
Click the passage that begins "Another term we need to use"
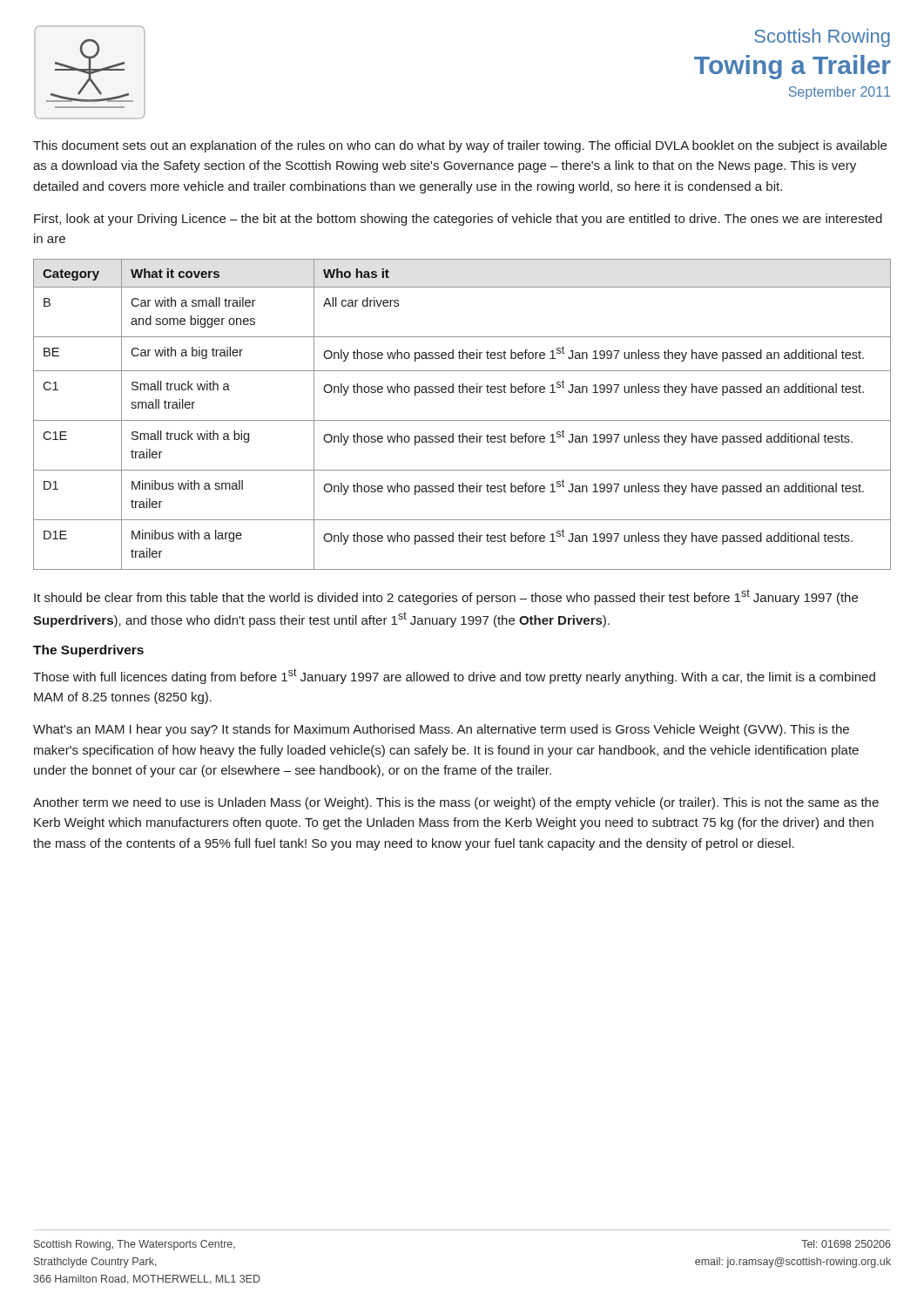[x=456, y=822]
